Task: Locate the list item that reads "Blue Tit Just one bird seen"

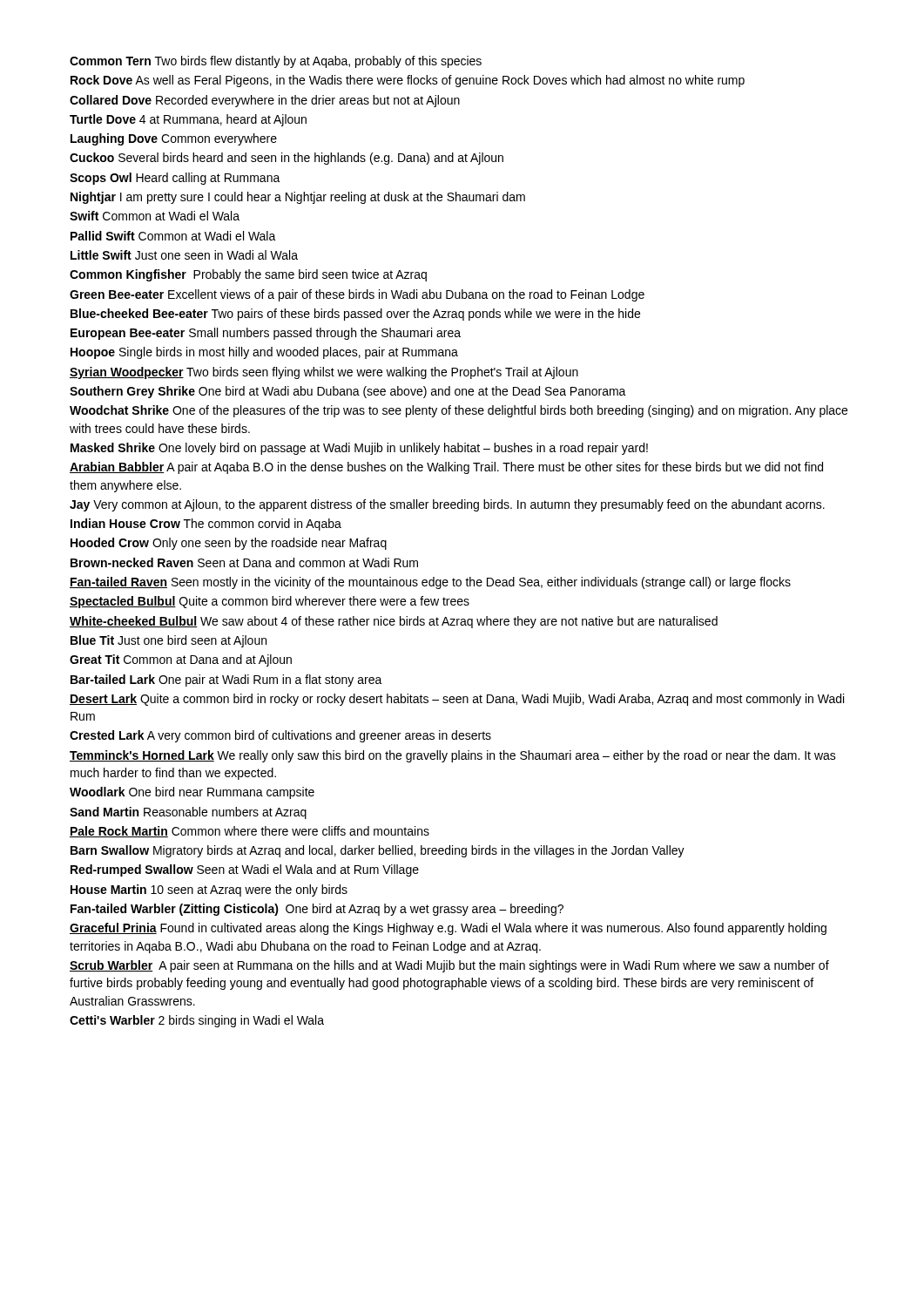Action: click(x=169, y=641)
